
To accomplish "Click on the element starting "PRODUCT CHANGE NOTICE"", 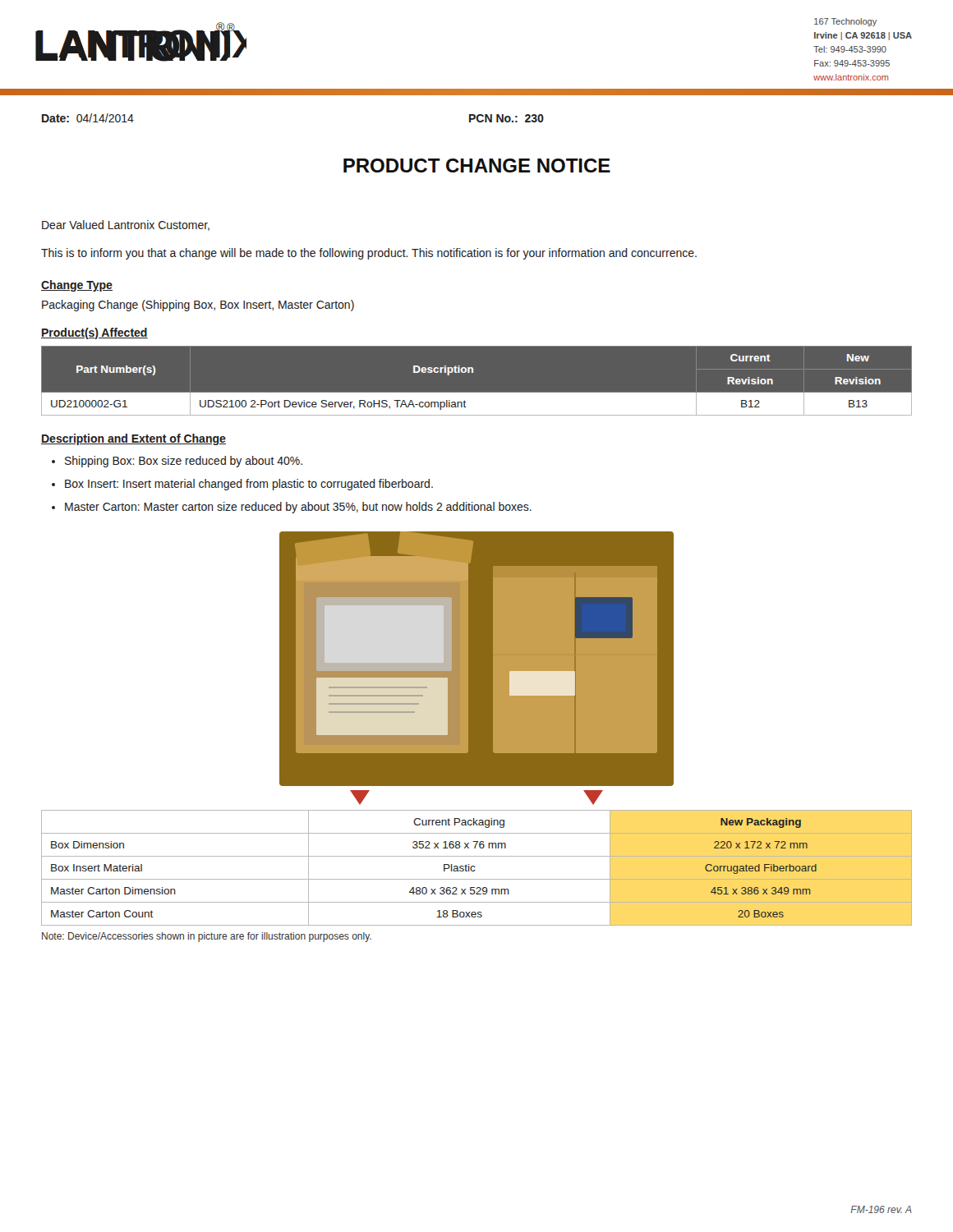I will coord(476,165).
